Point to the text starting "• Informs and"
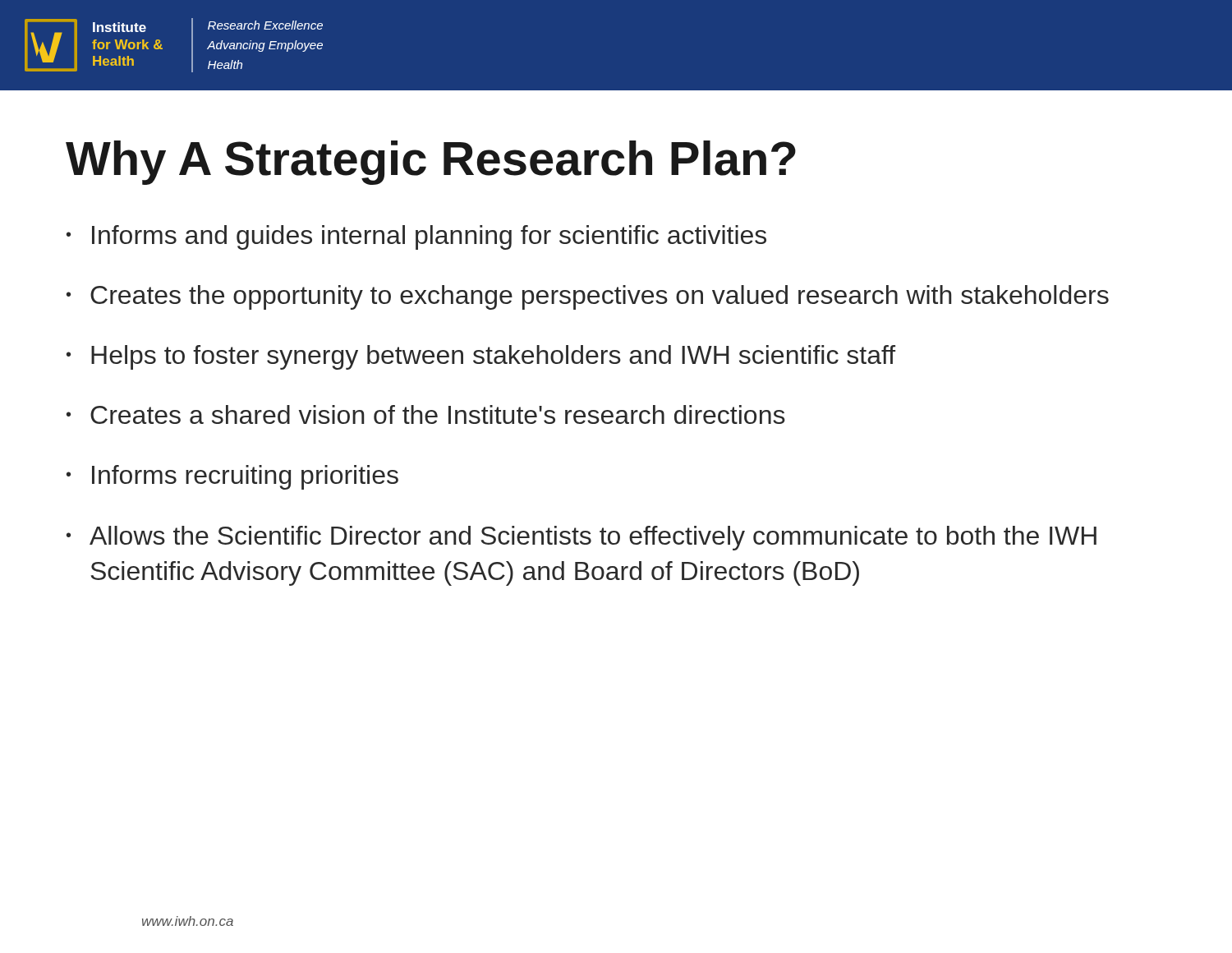The image size is (1232, 953). pos(417,235)
